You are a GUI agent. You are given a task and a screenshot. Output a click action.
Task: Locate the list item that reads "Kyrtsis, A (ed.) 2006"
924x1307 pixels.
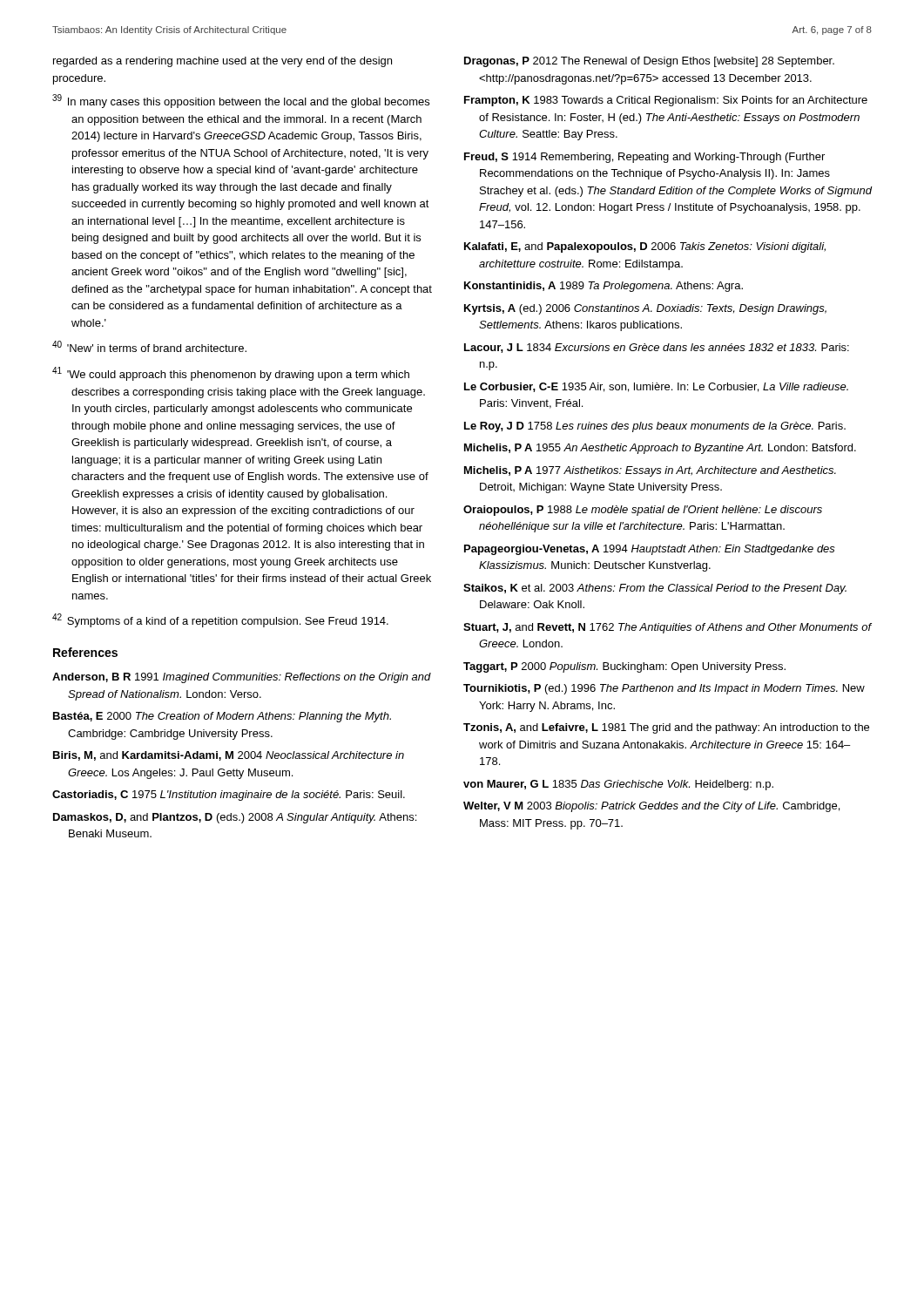pyautogui.click(x=645, y=316)
